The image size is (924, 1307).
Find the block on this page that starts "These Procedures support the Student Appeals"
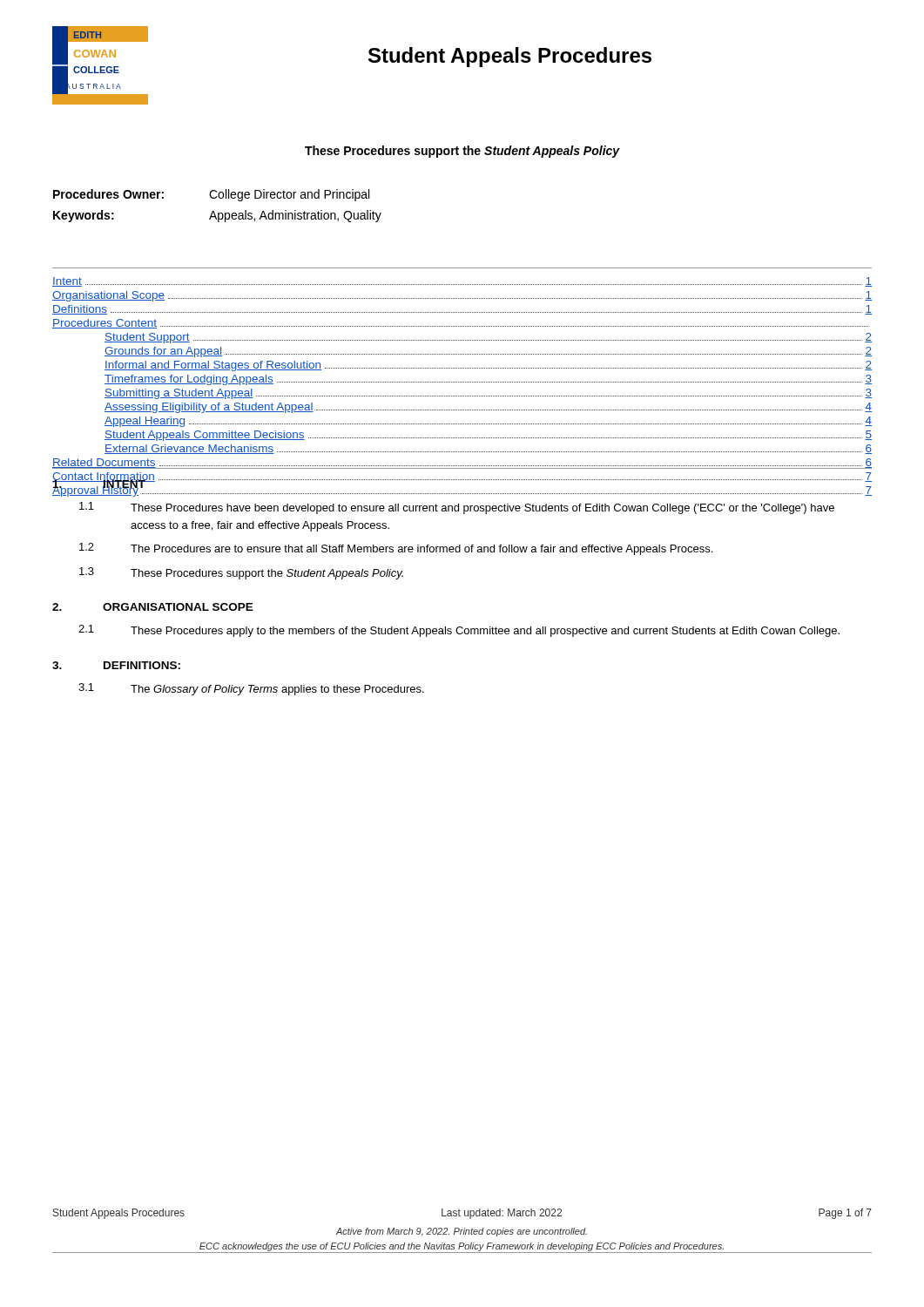pos(462,151)
